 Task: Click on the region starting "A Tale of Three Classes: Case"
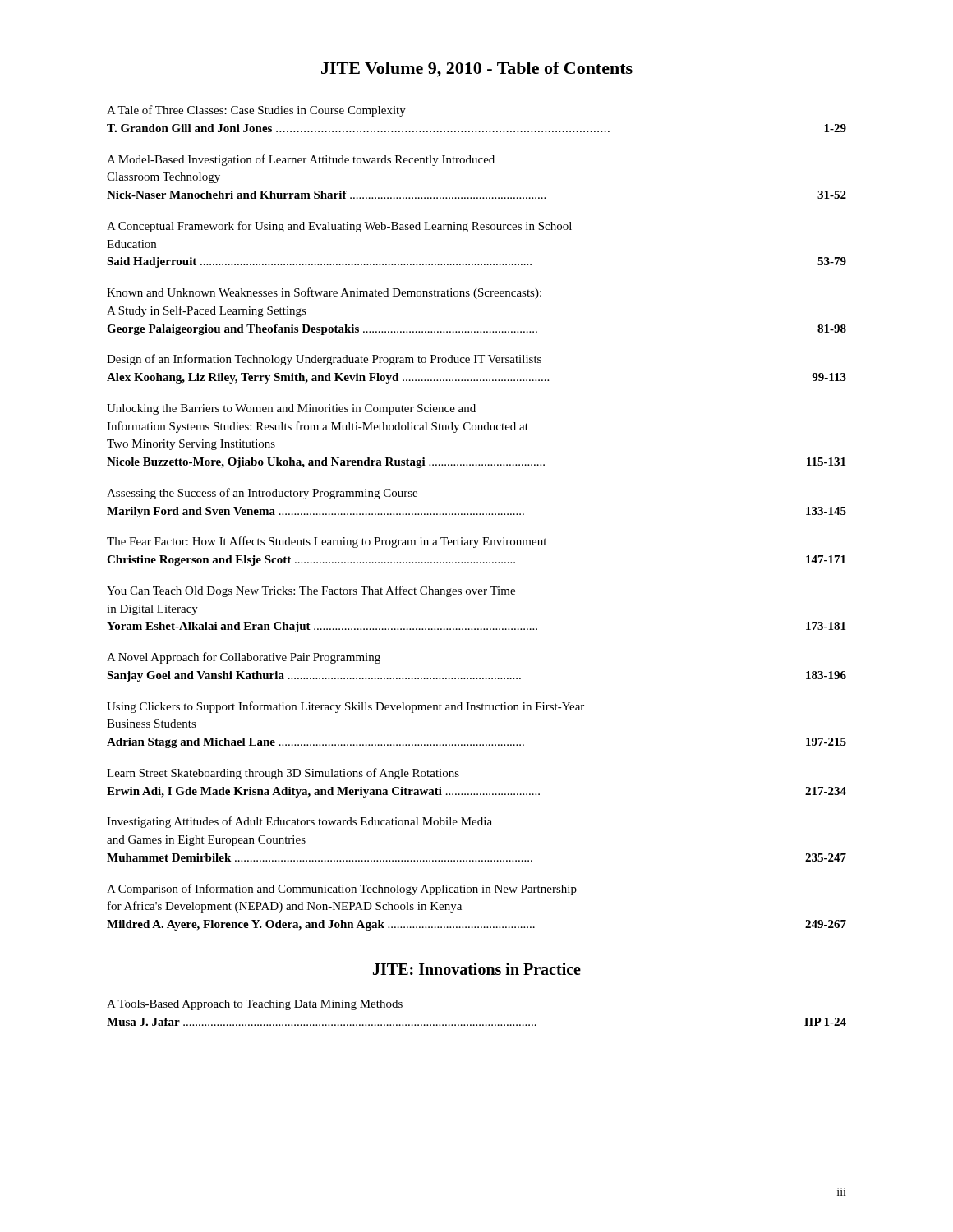(x=476, y=121)
